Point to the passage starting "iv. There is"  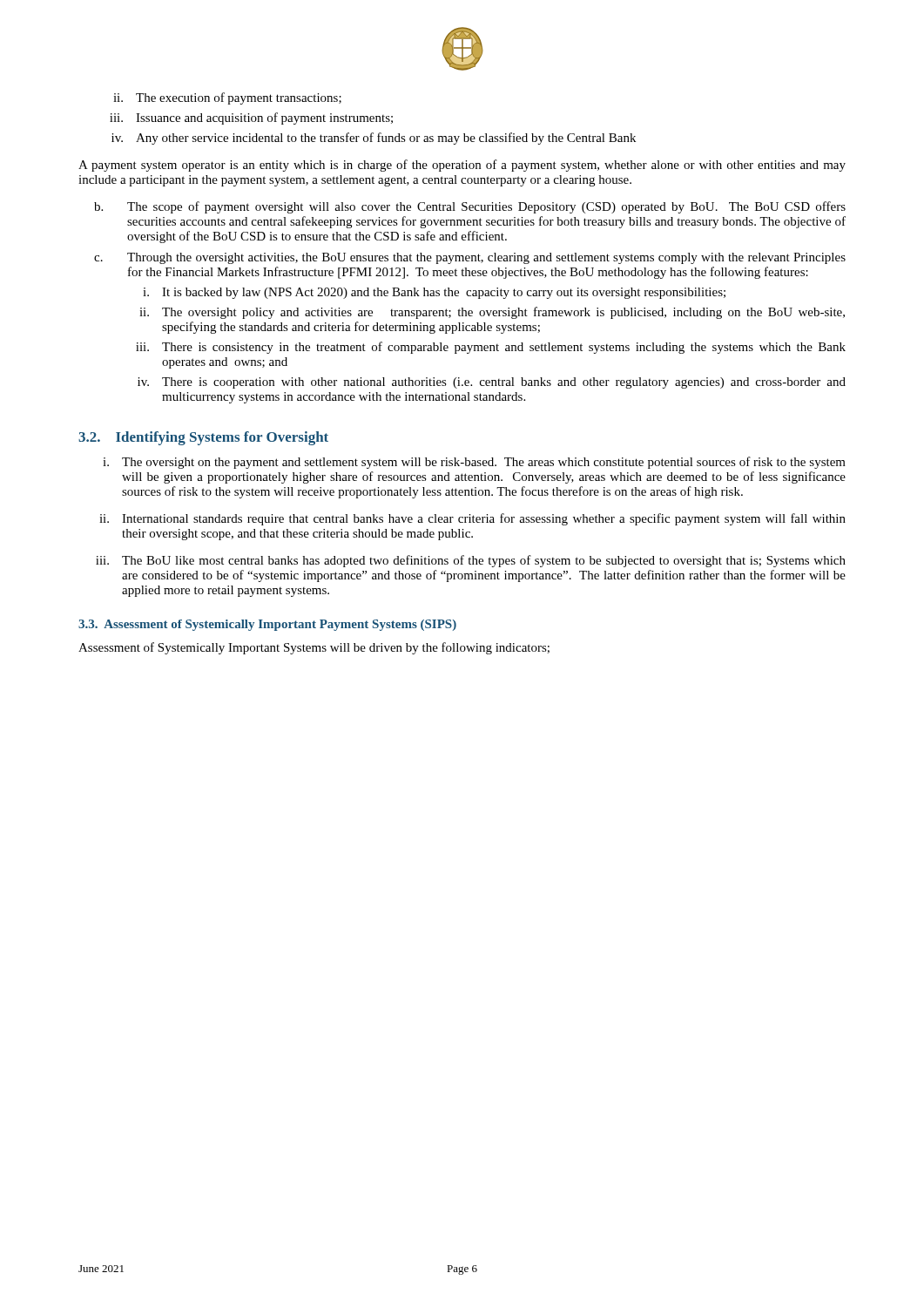pyautogui.click(x=481, y=389)
